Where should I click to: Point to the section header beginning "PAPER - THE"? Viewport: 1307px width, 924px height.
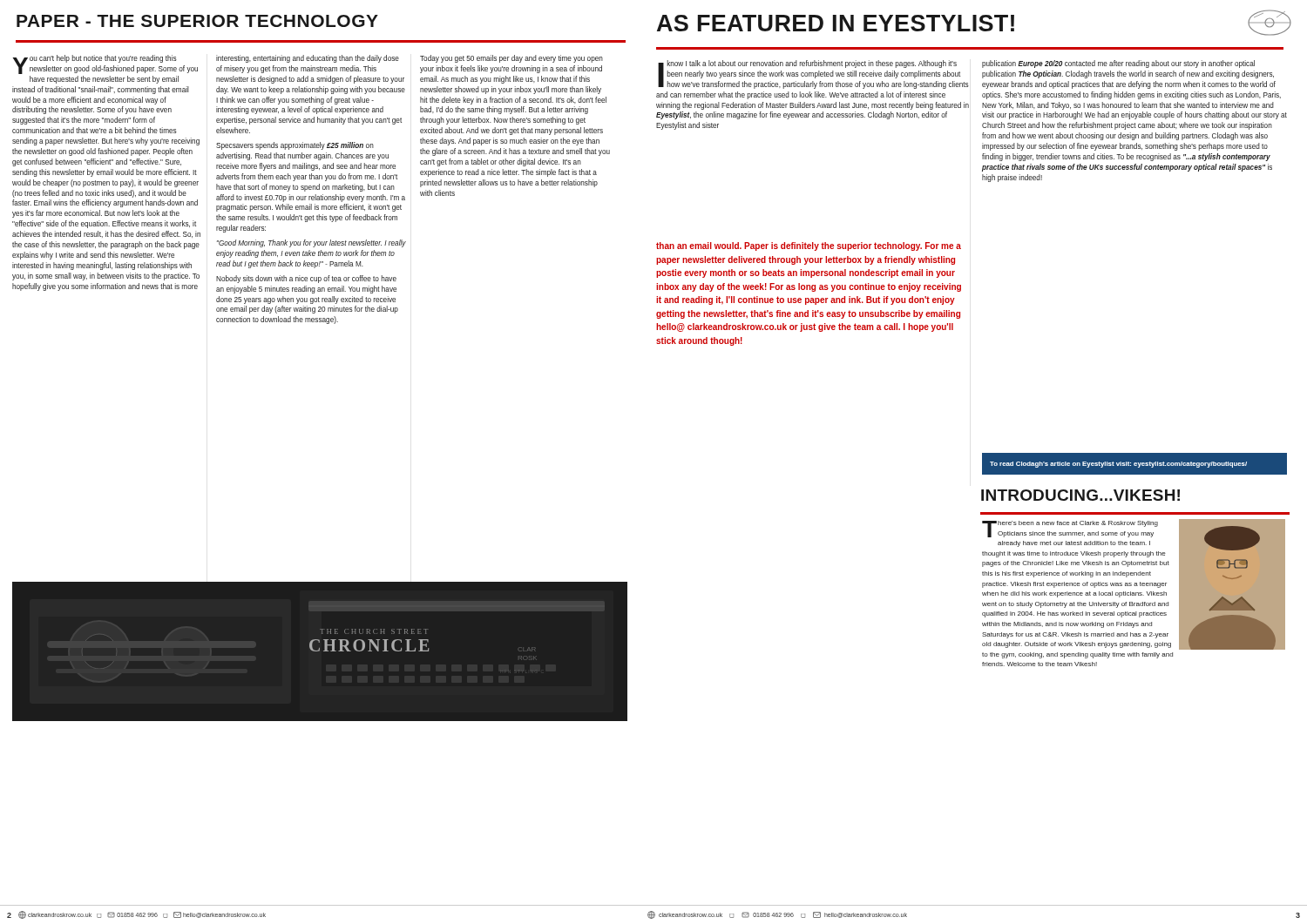click(197, 20)
